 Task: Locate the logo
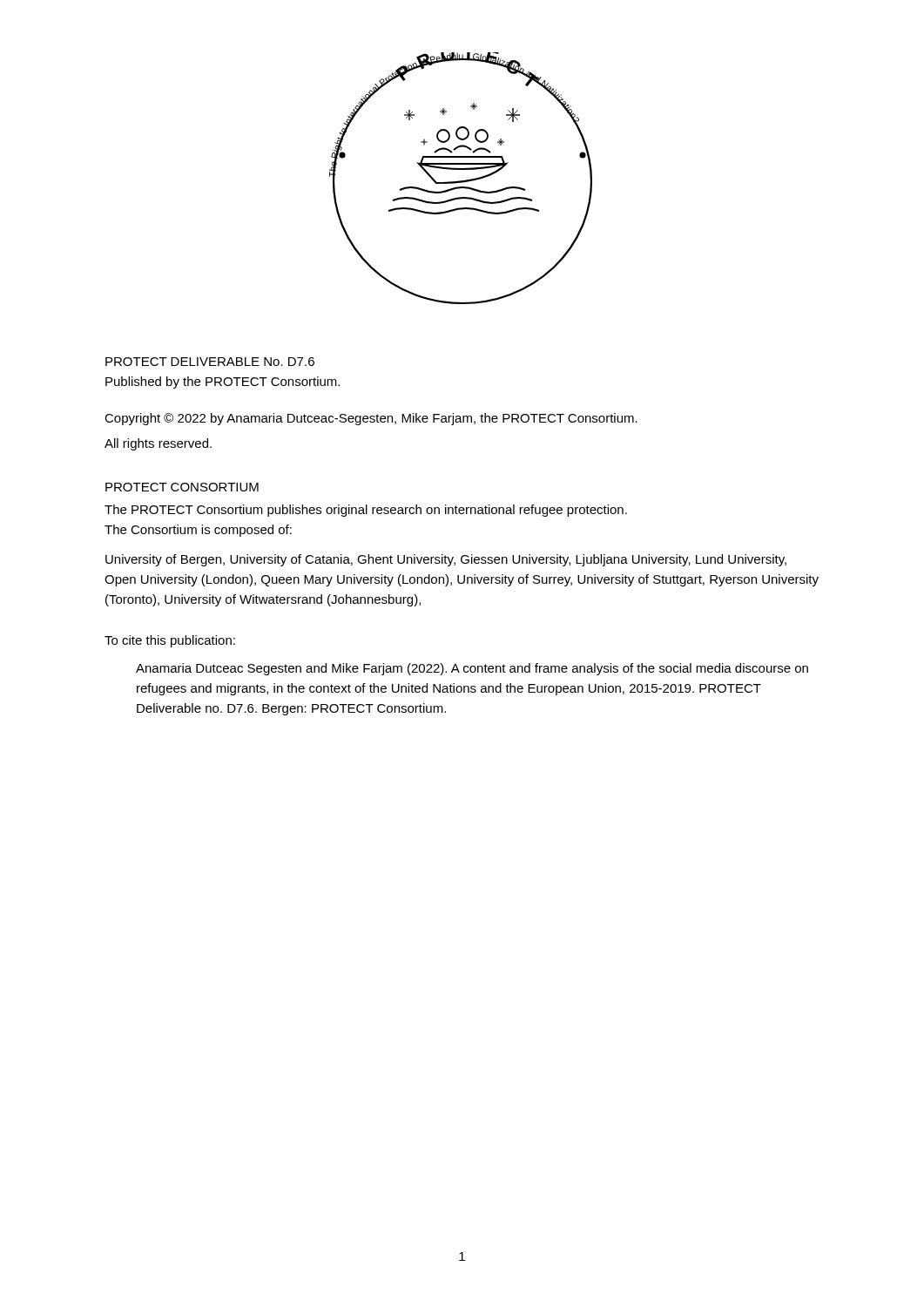[x=462, y=189]
